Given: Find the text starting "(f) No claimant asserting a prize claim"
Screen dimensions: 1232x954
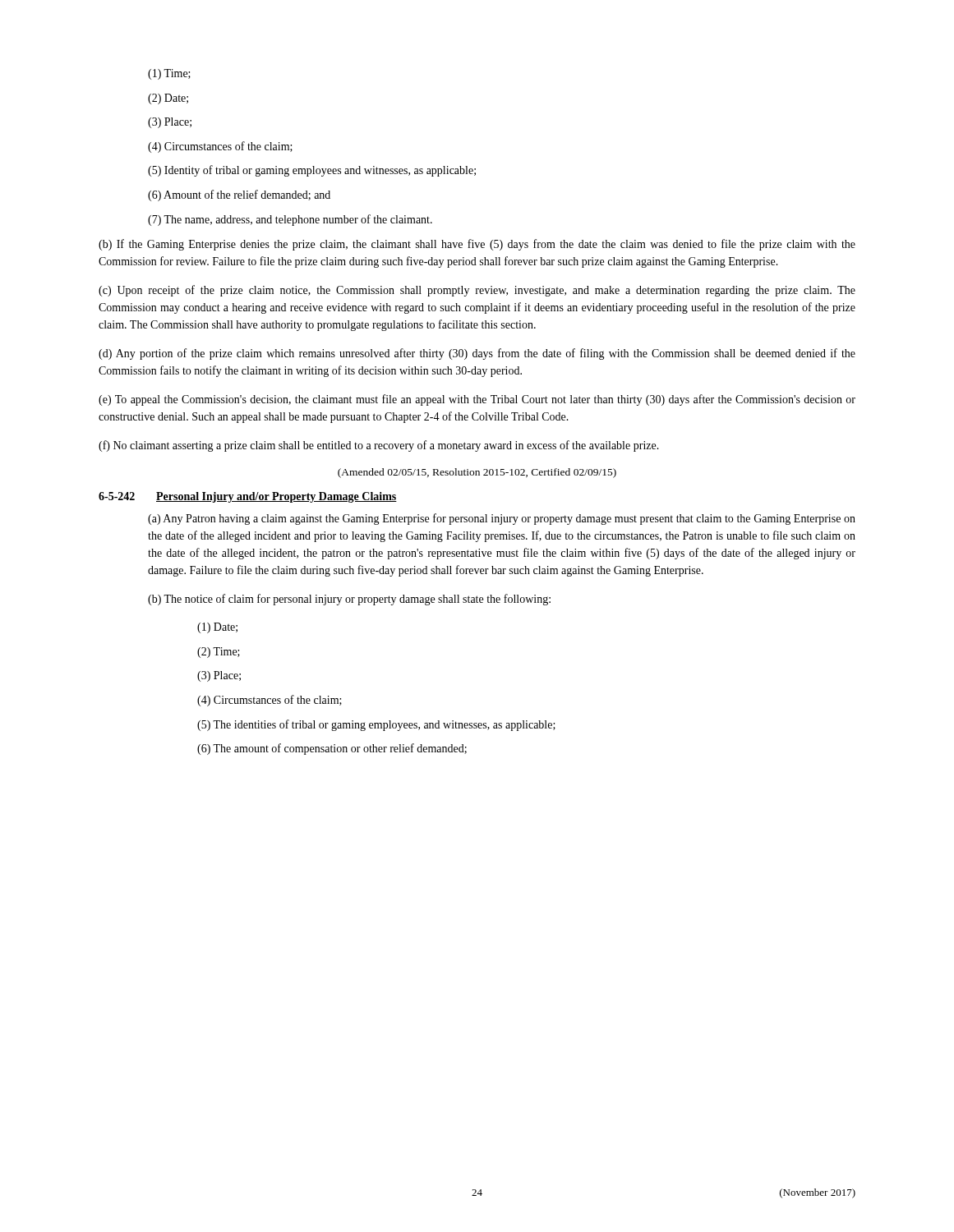Looking at the screenshot, I should (x=379, y=446).
